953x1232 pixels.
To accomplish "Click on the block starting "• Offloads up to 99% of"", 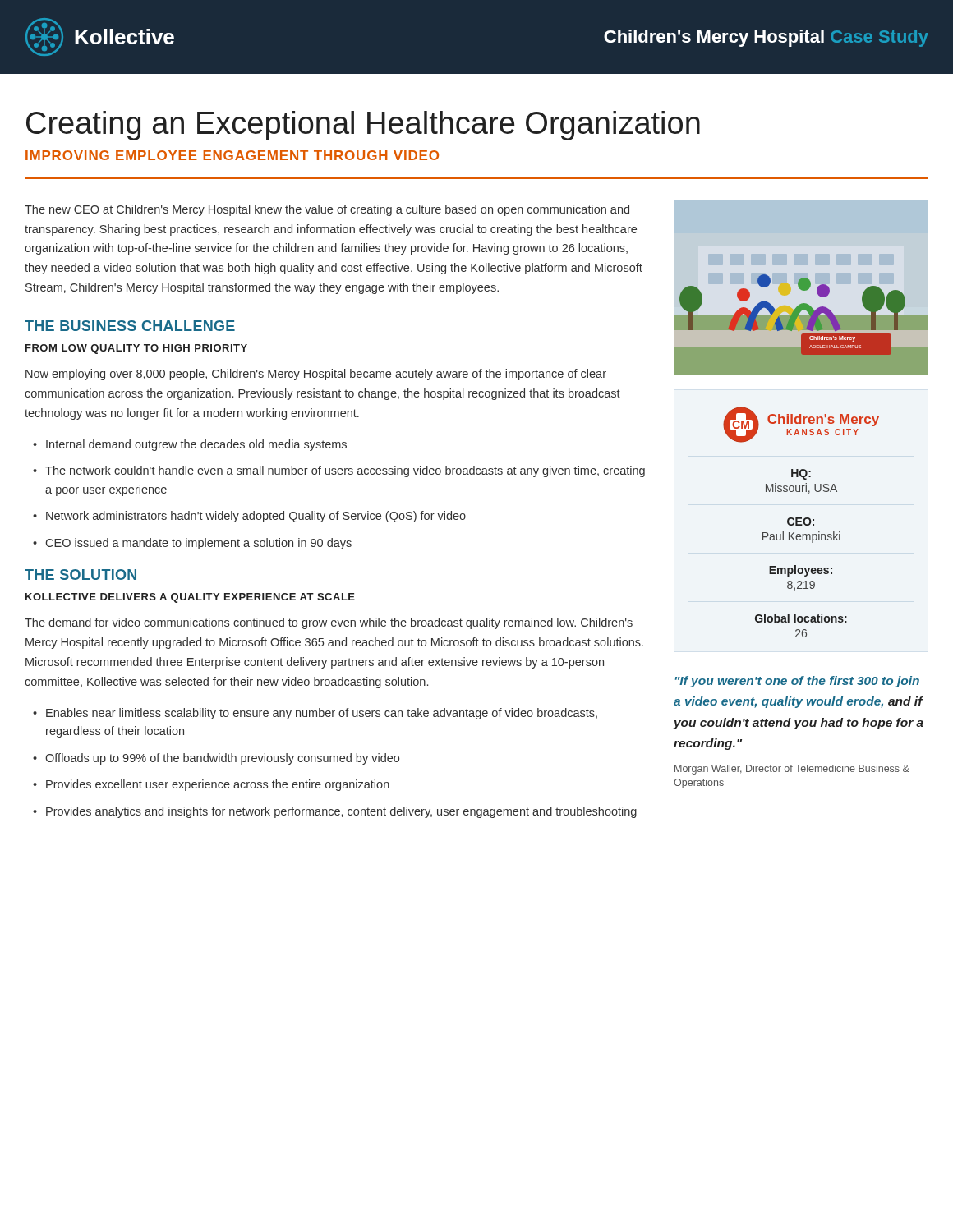I will point(216,758).
